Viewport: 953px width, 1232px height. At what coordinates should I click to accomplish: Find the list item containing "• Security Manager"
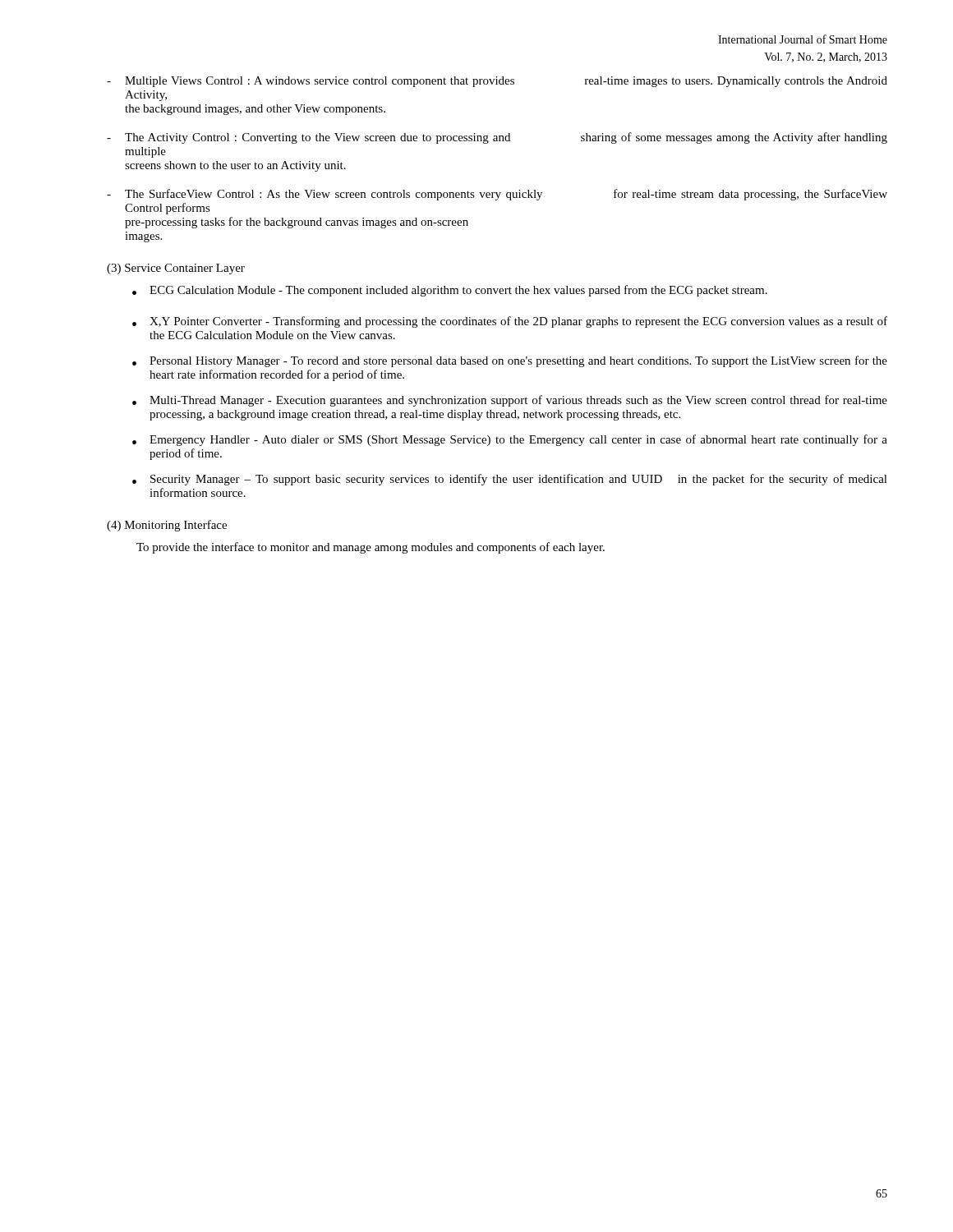(509, 486)
